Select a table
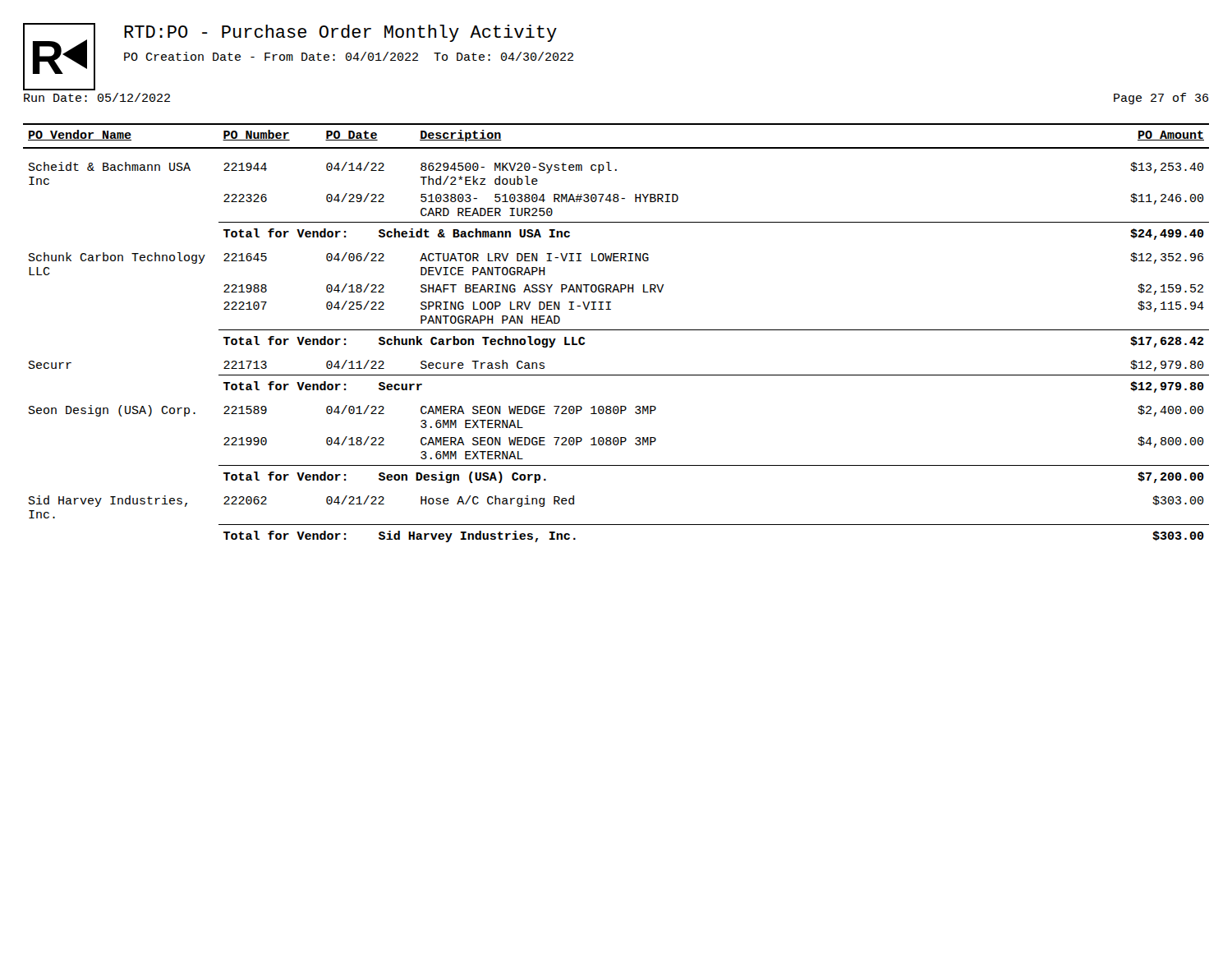 coord(616,352)
